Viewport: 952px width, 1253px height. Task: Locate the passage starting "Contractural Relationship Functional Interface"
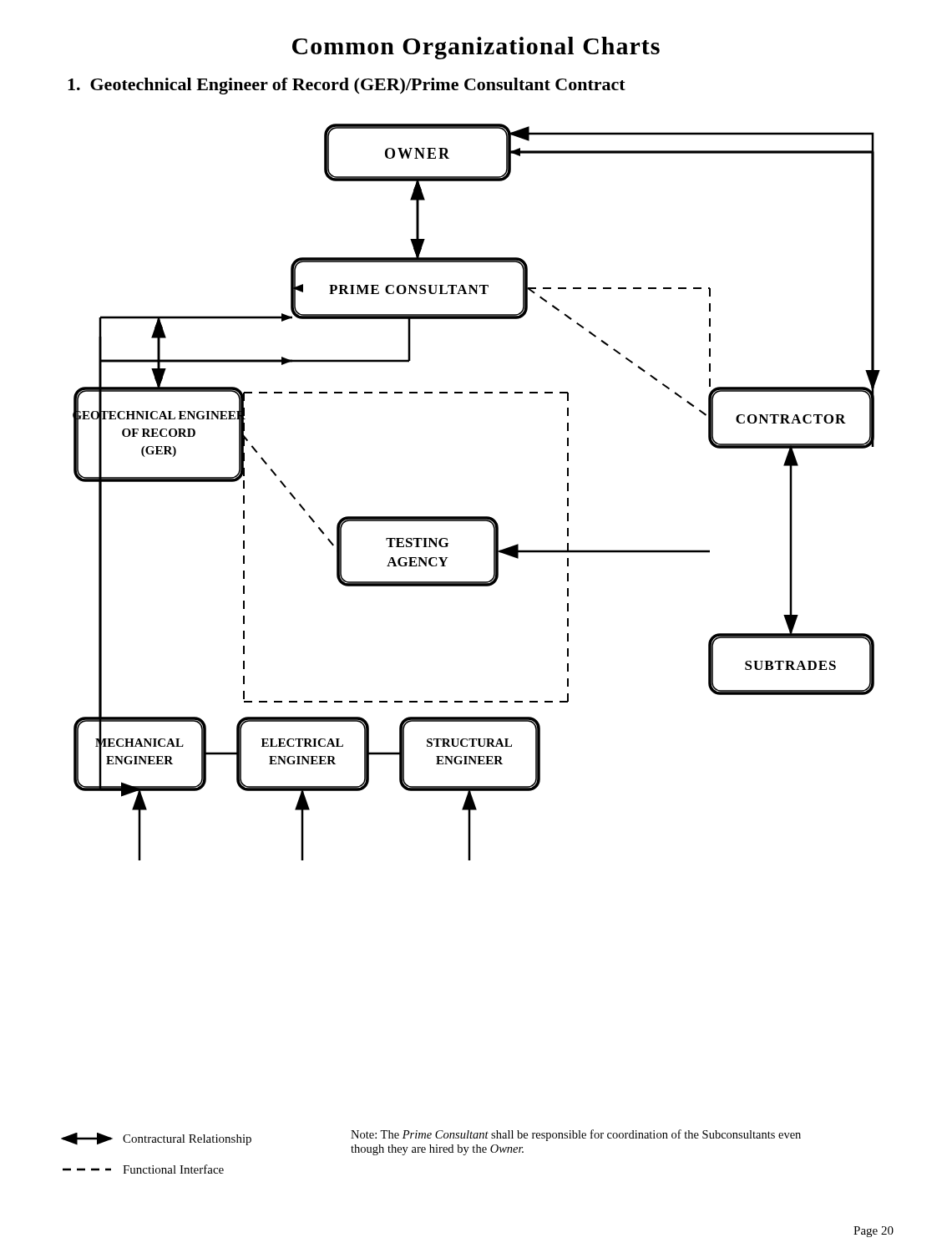tap(156, 1139)
